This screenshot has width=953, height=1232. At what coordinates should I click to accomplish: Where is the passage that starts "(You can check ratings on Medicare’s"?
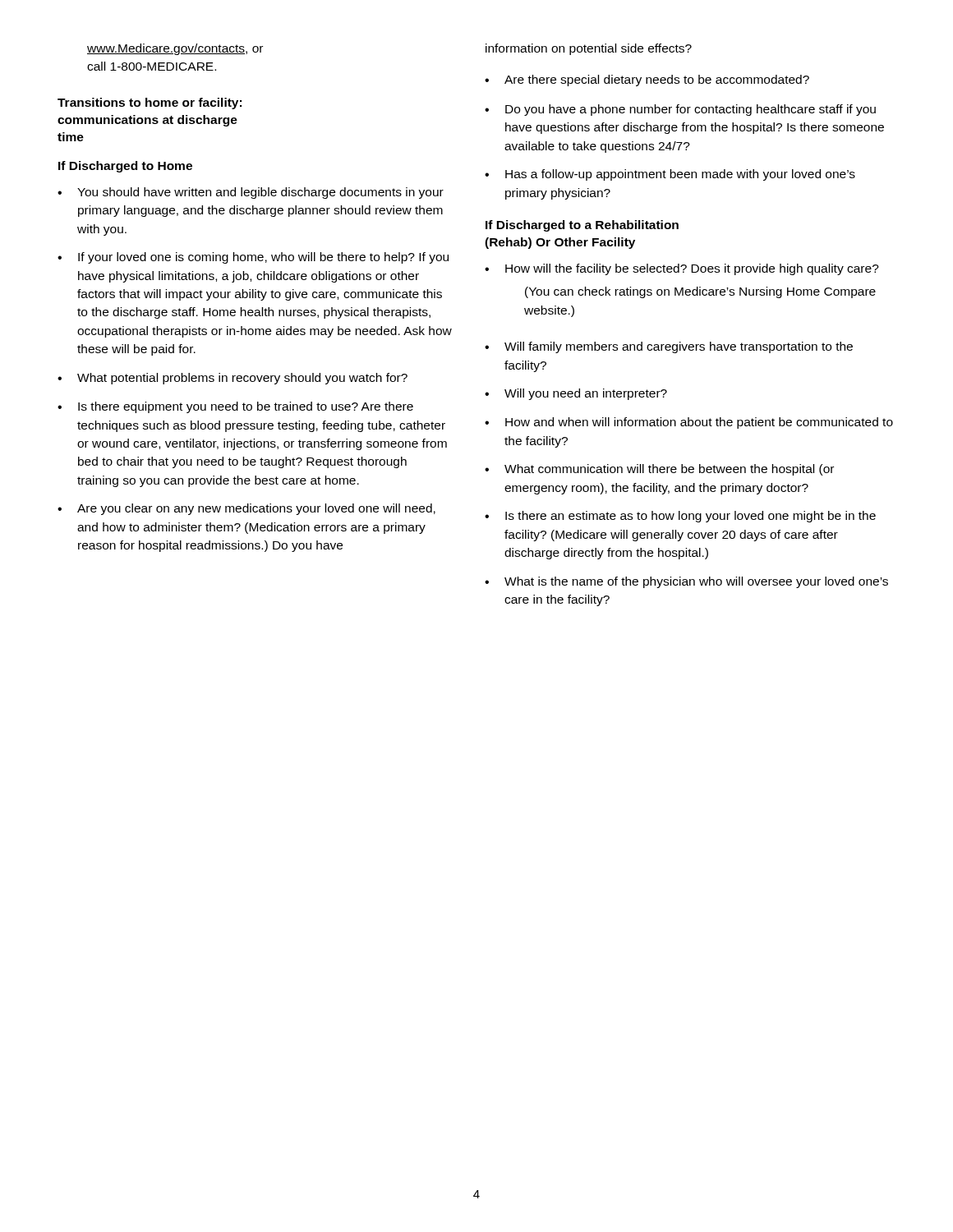[700, 301]
